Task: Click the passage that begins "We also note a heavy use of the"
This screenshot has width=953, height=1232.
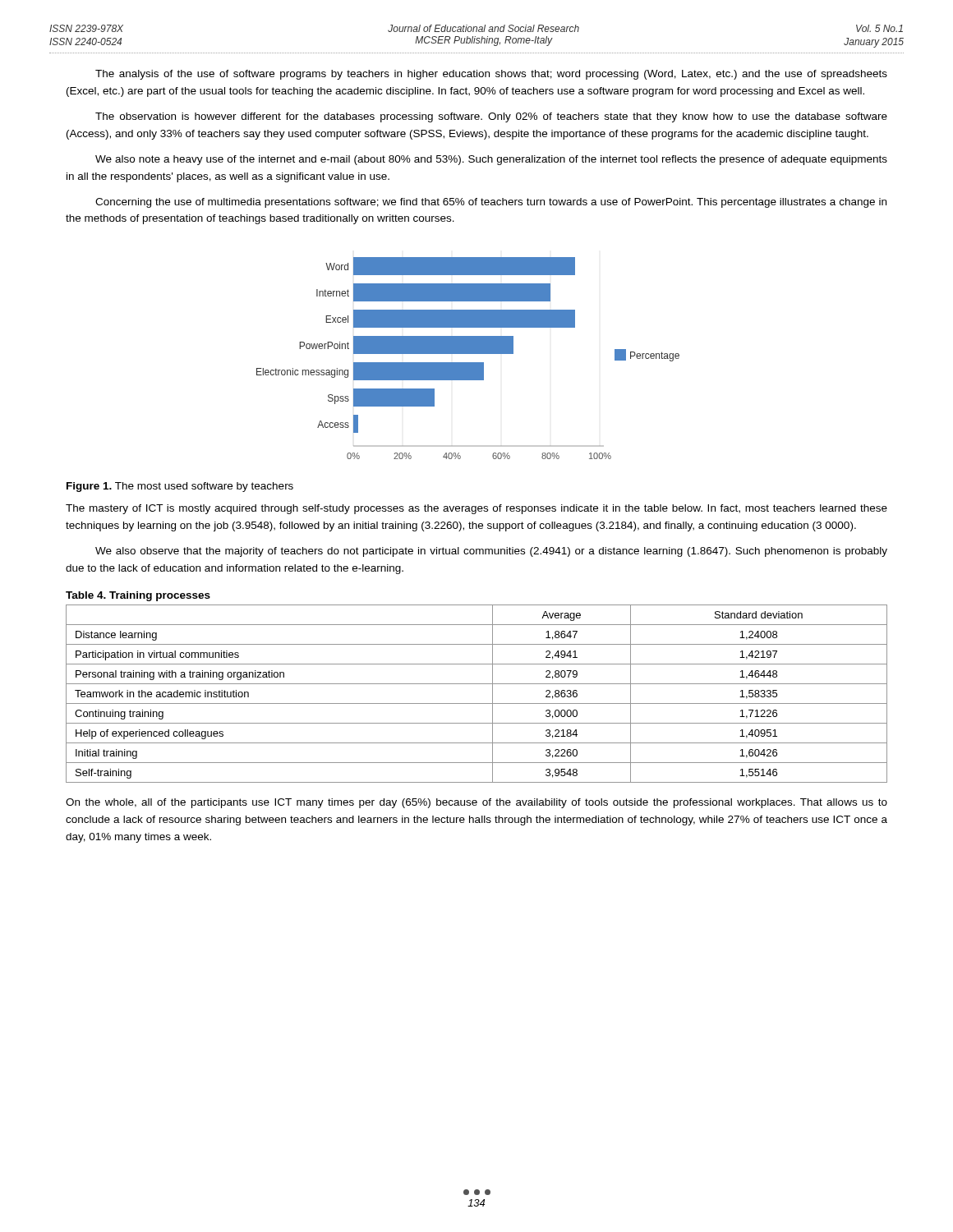Action: click(x=476, y=167)
